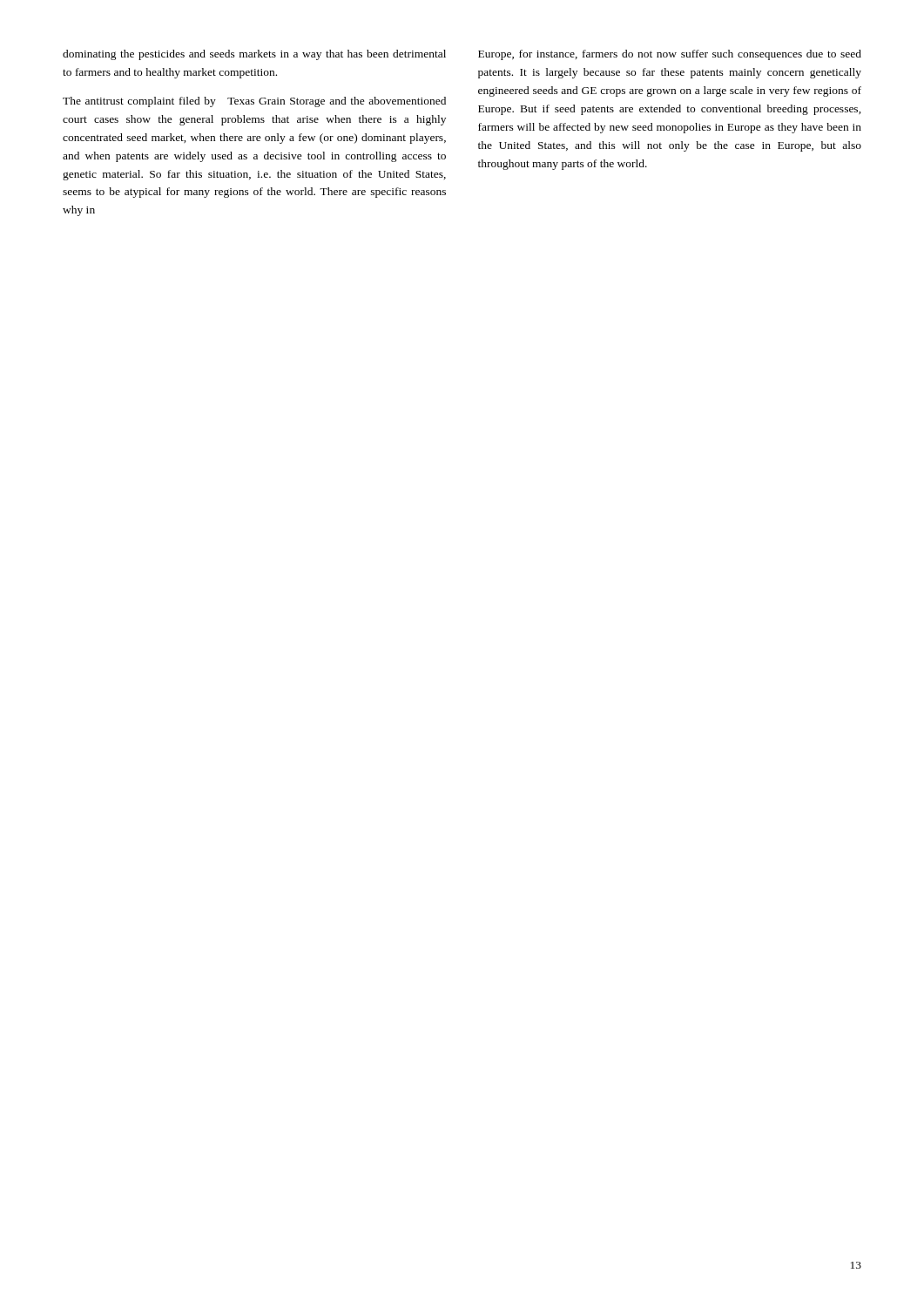This screenshot has height=1307, width=924.
Task: Locate the block of text that opens with "dominating the pesticides and seeds"
Action: 255,133
